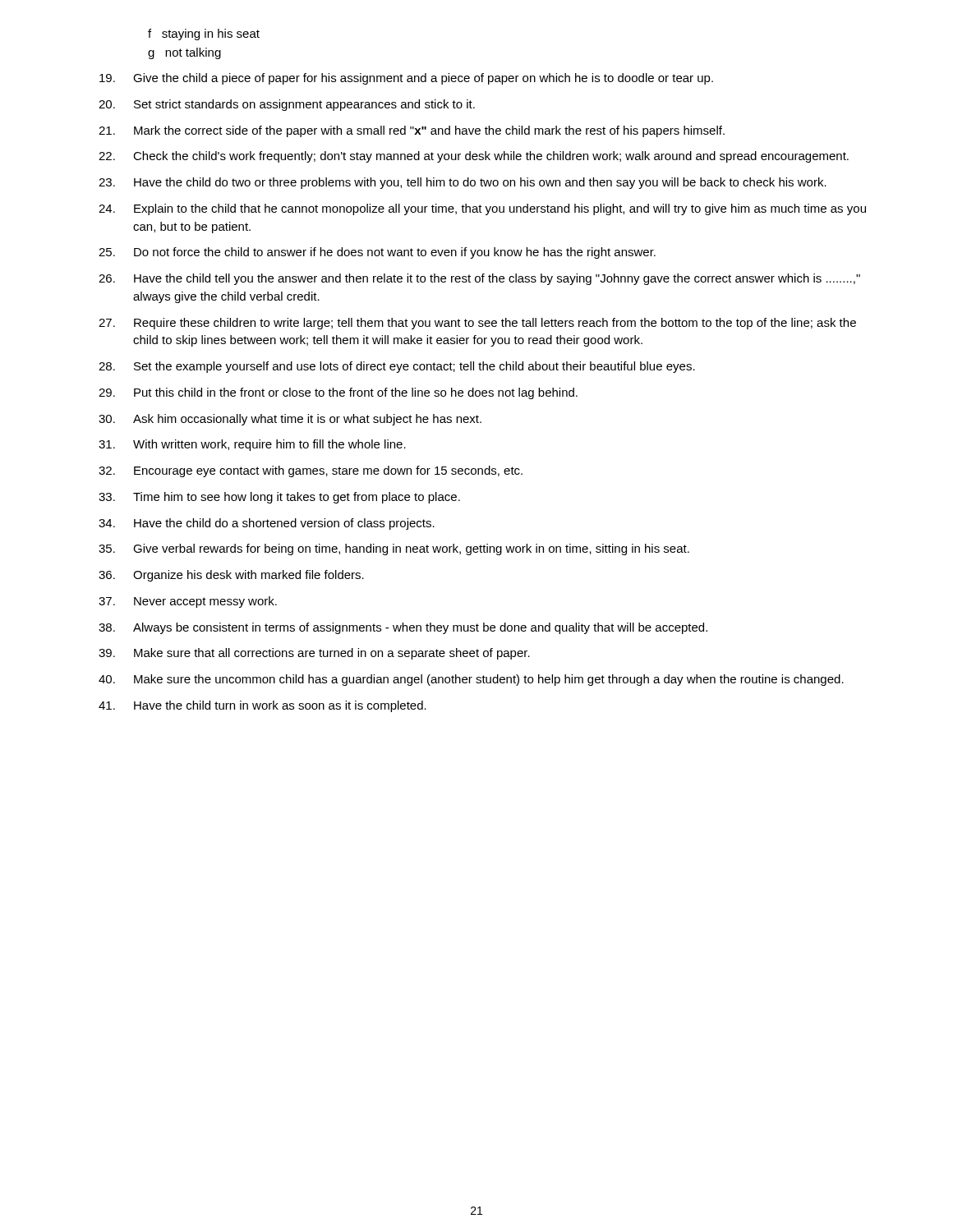Navigate to the text block starting "20. Set strict standards"
This screenshot has height=1232, width=953.
(287, 105)
